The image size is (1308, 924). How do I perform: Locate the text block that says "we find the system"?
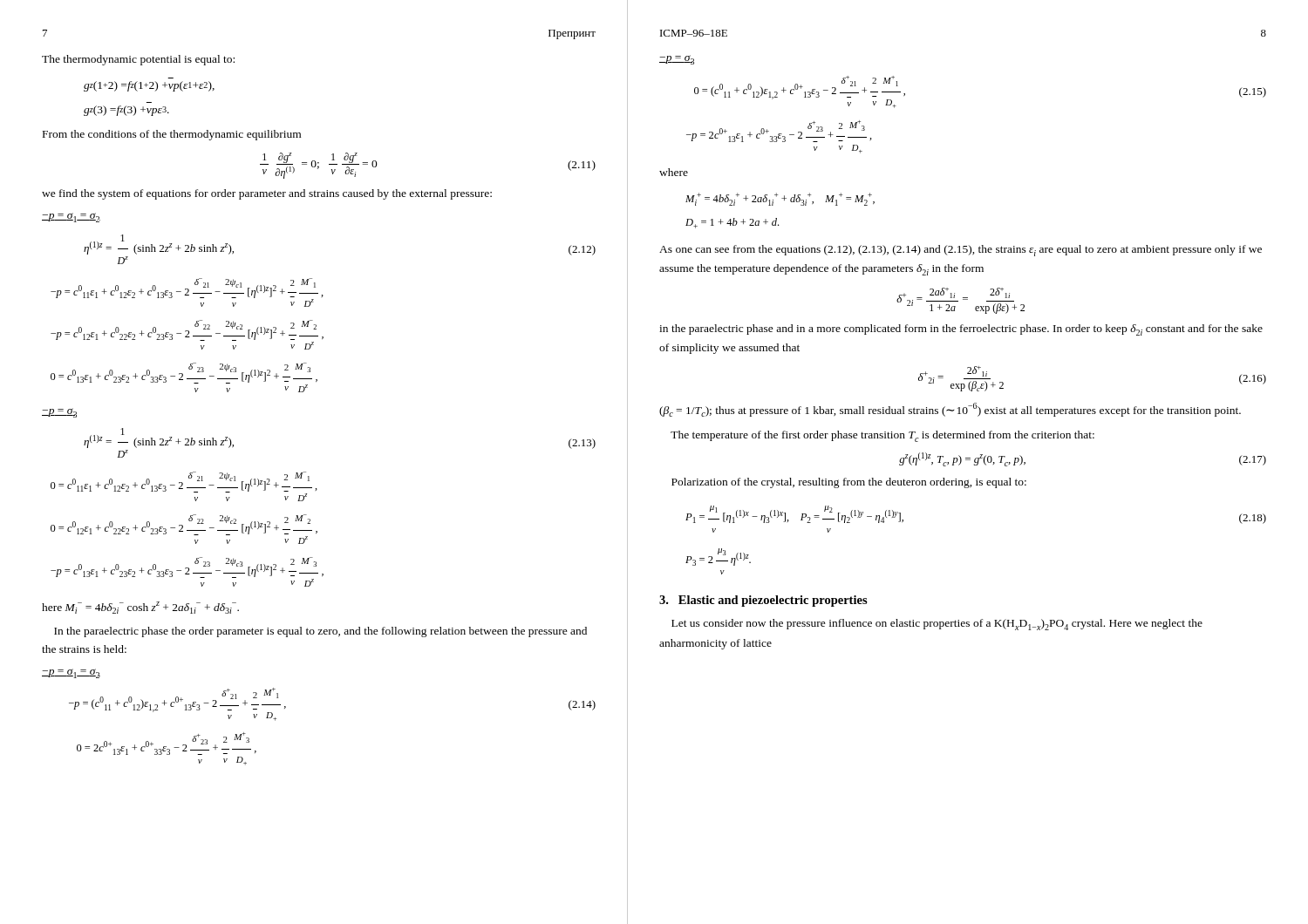pos(267,193)
